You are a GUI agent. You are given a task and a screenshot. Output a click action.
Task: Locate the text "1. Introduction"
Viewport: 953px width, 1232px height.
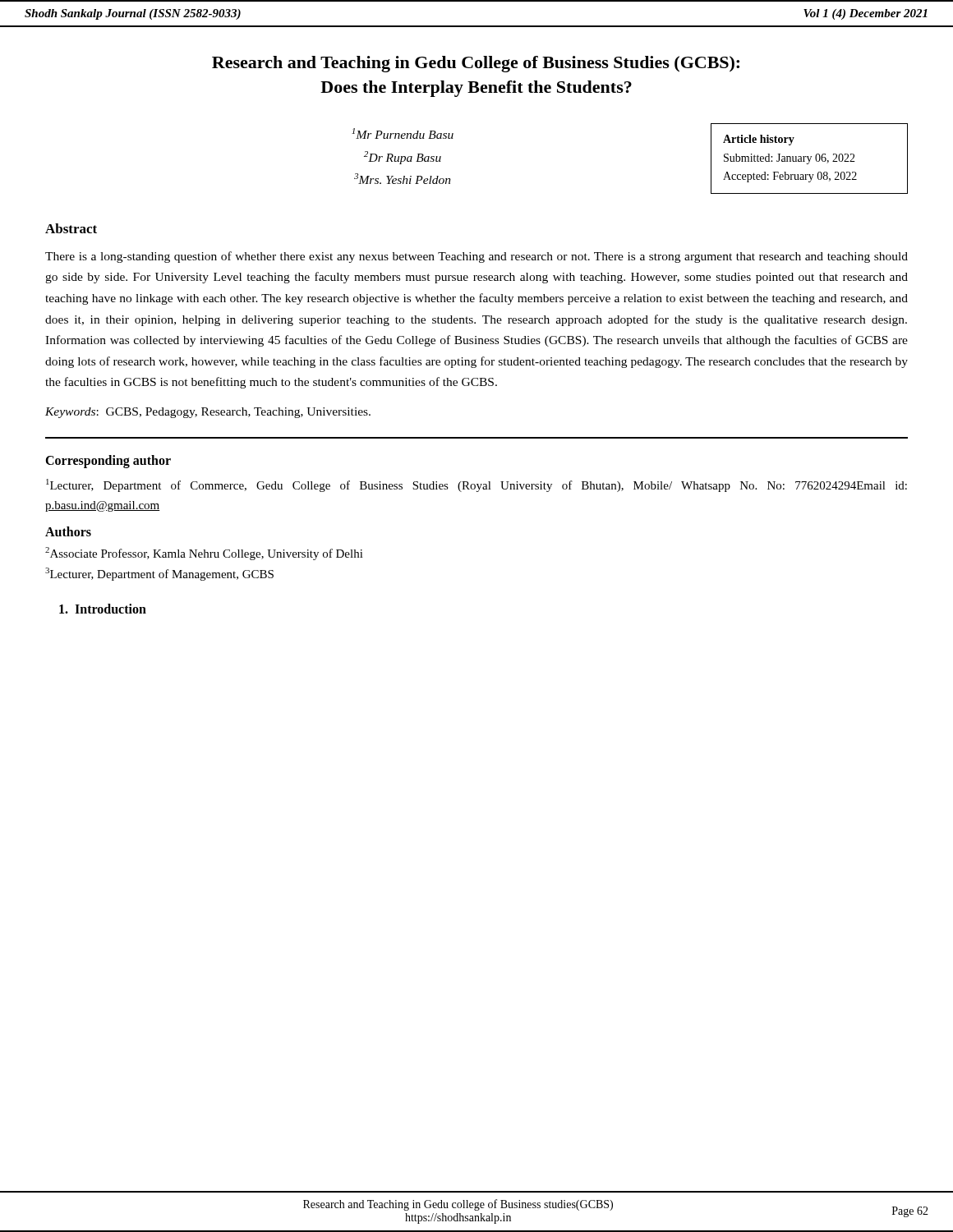click(x=96, y=609)
